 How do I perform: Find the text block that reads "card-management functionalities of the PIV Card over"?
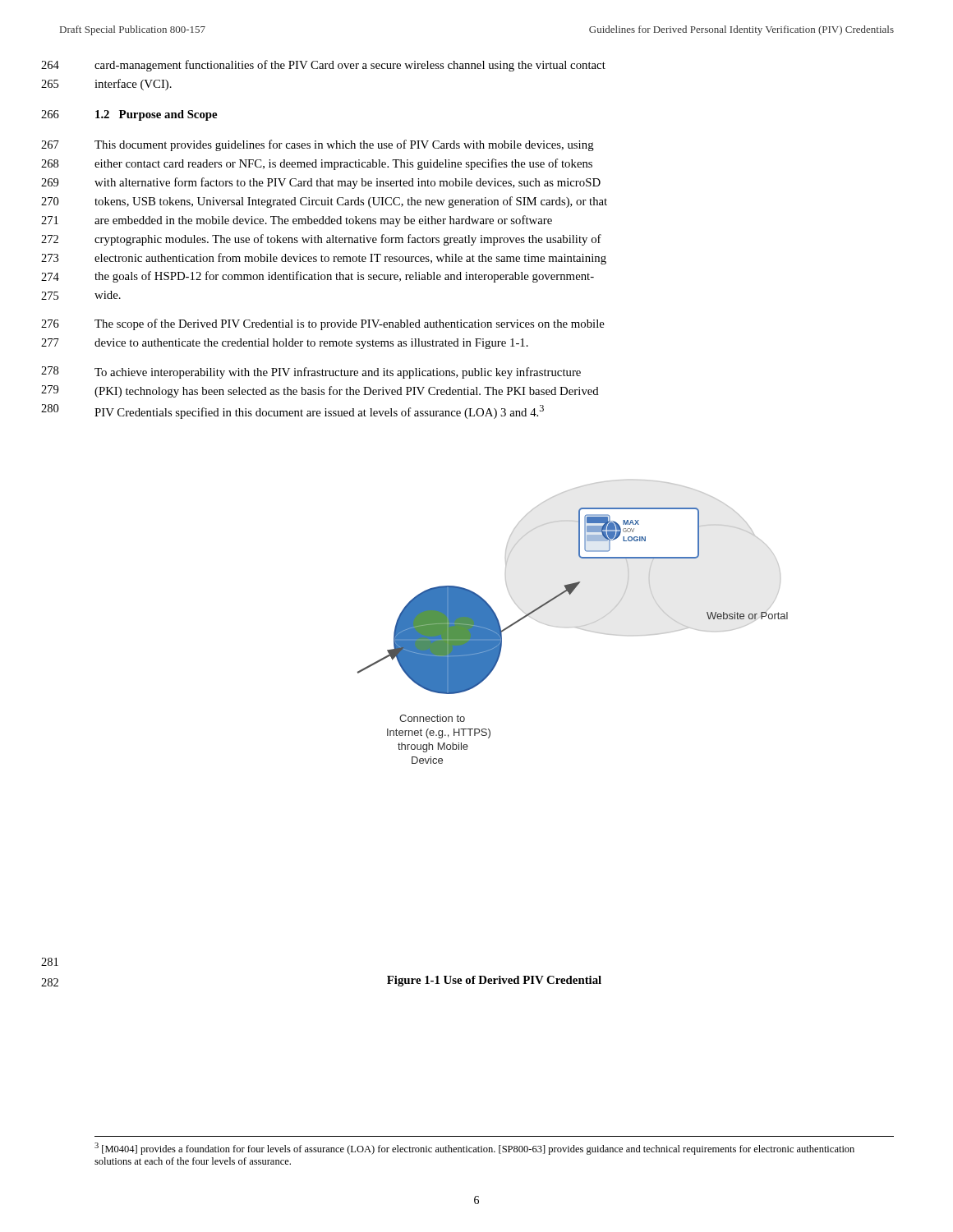point(350,74)
